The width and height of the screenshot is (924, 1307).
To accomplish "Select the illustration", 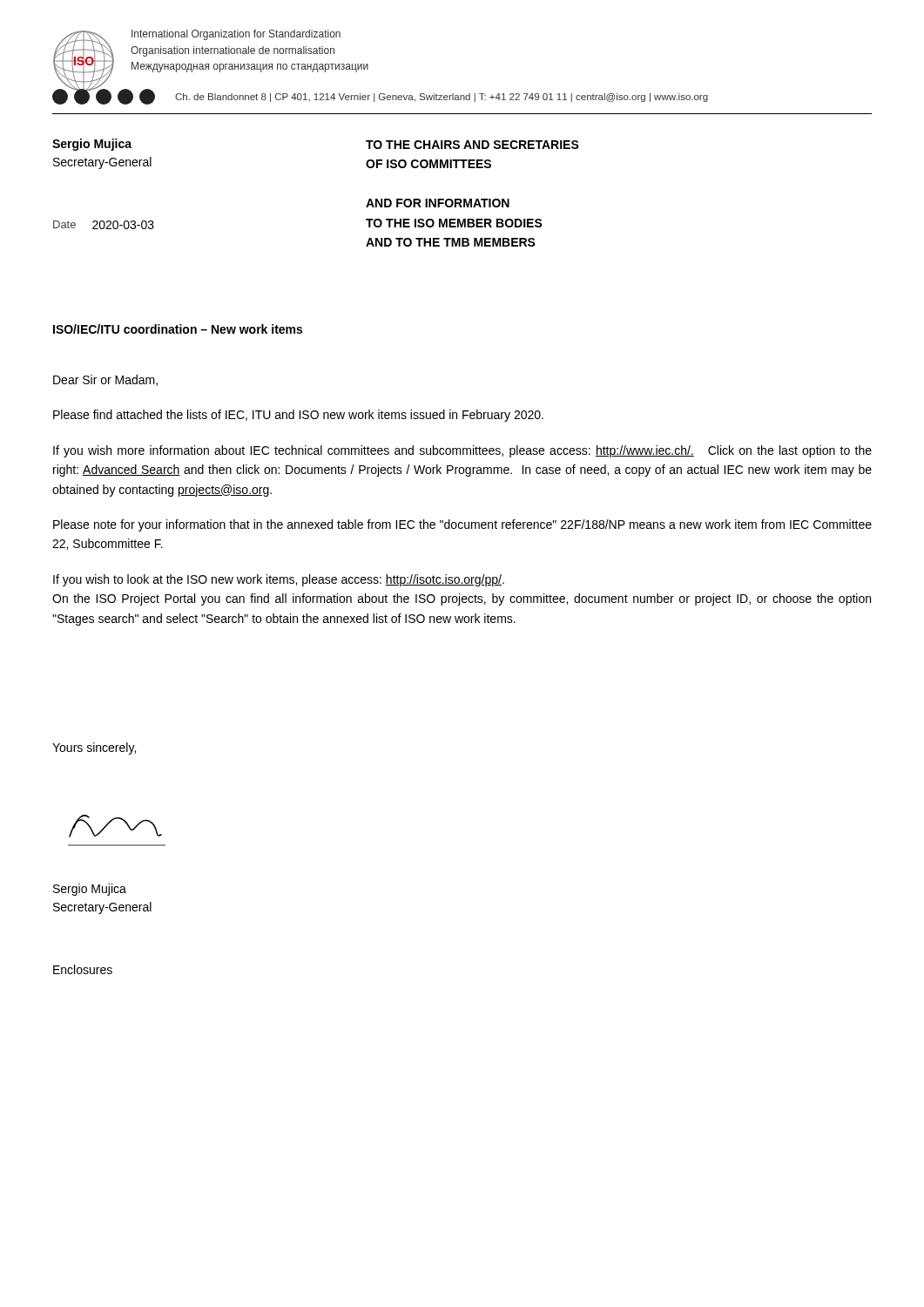I will (x=122, y=820).
